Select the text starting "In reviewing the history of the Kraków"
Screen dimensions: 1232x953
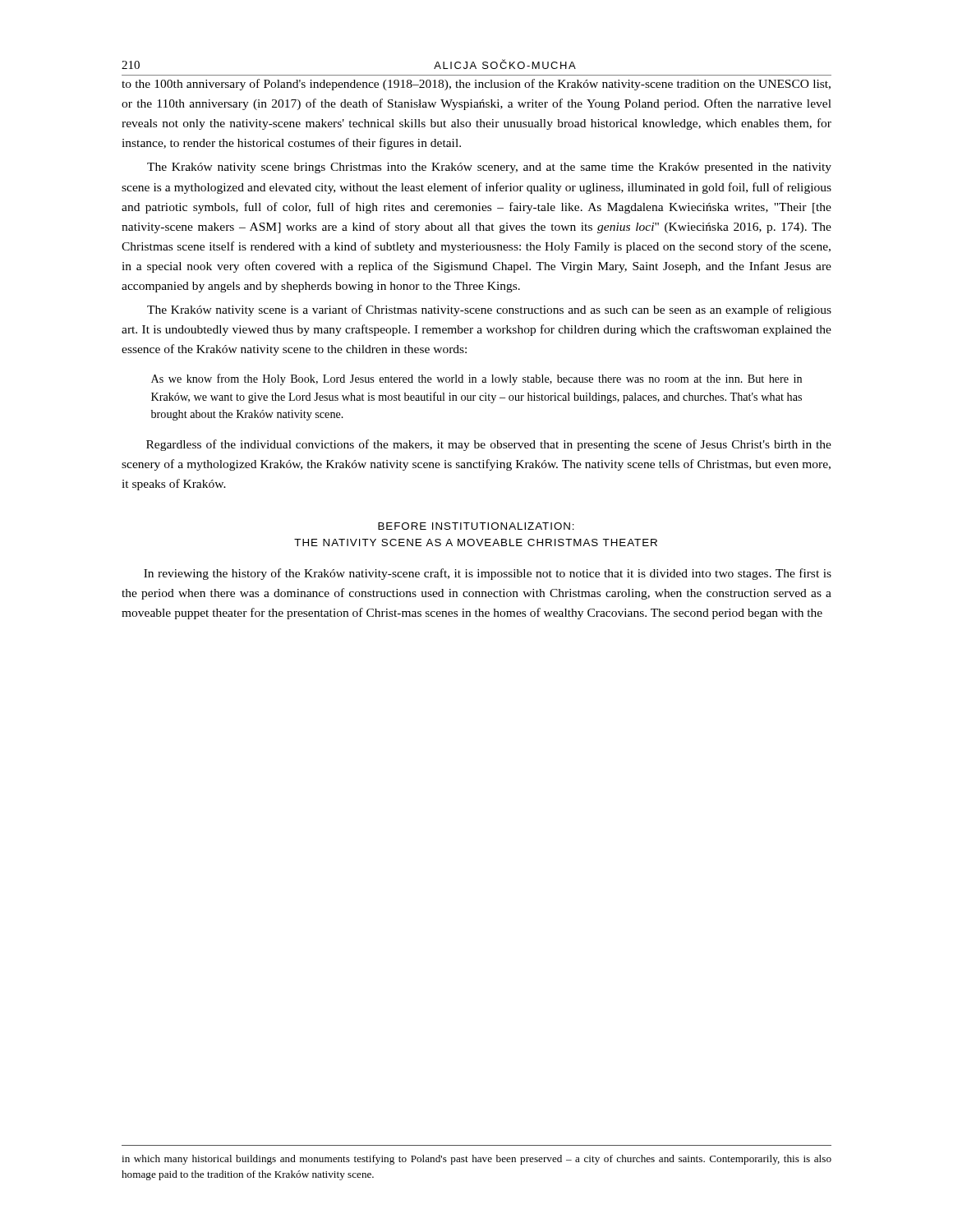coord(476,593)
